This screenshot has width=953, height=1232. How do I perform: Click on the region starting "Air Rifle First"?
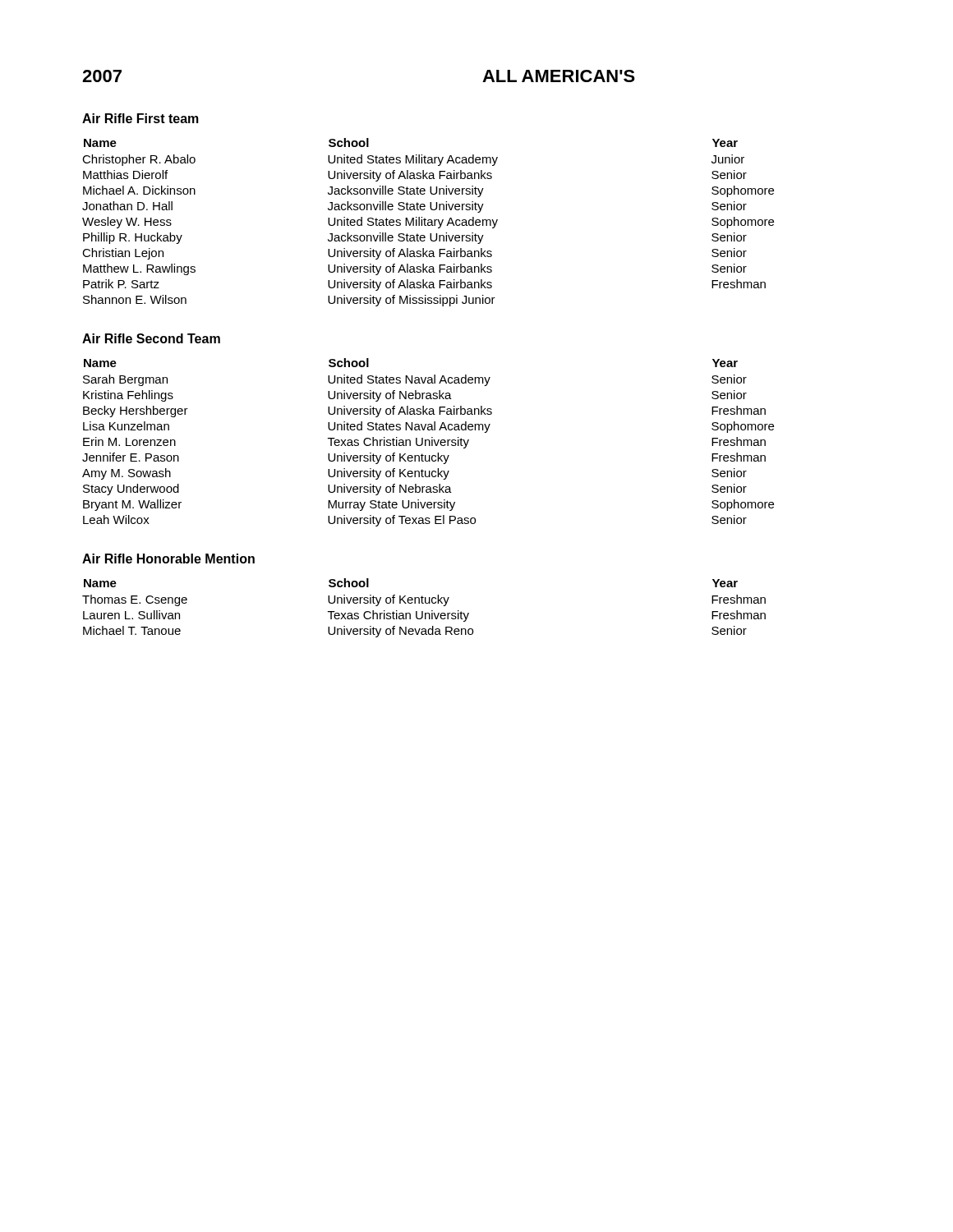pos(141,119)
